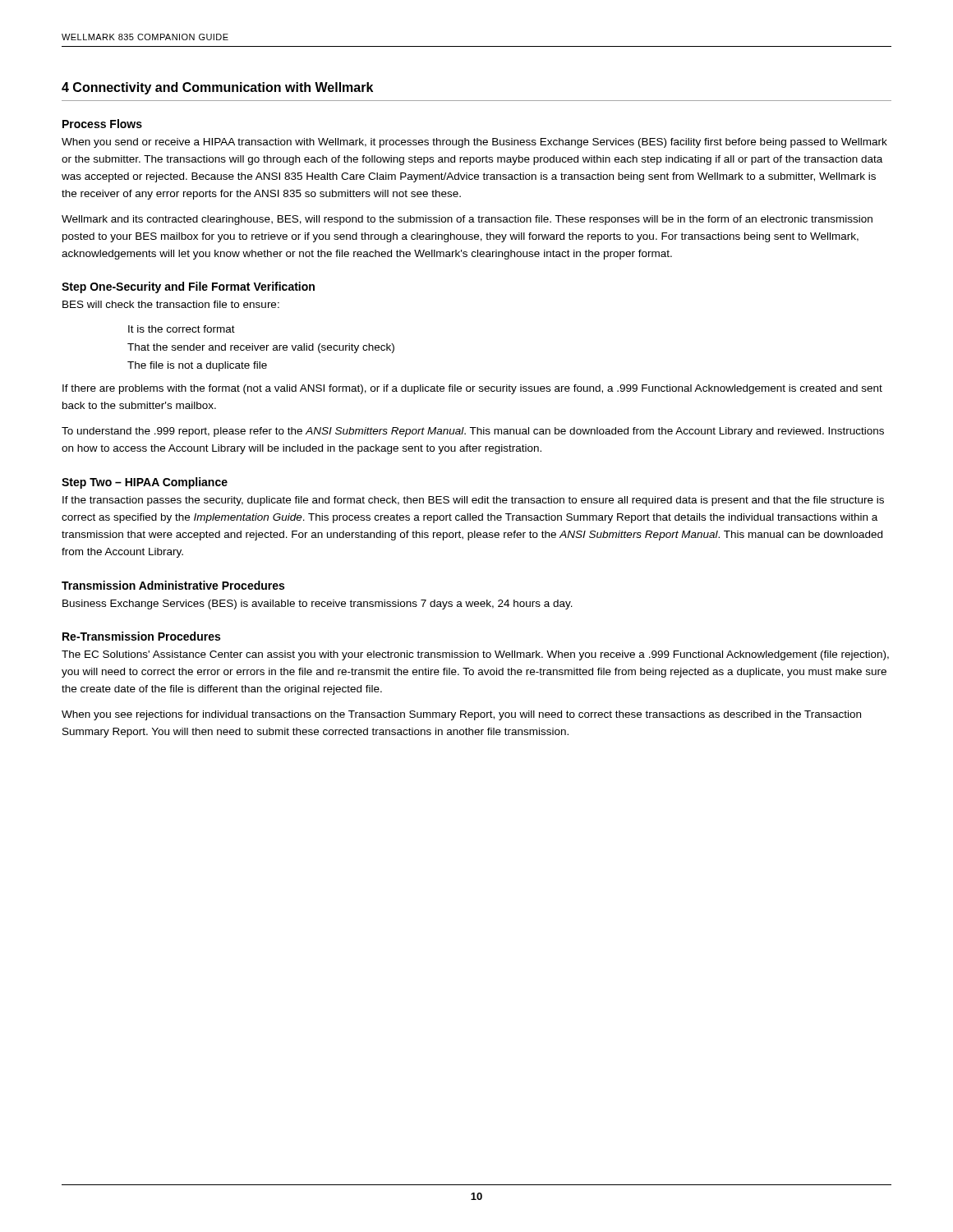Locate the title that opens with "4 Connectivity and"
Image resolution: width=953 pixels, height=1232 pixels.
pos(217,87)
